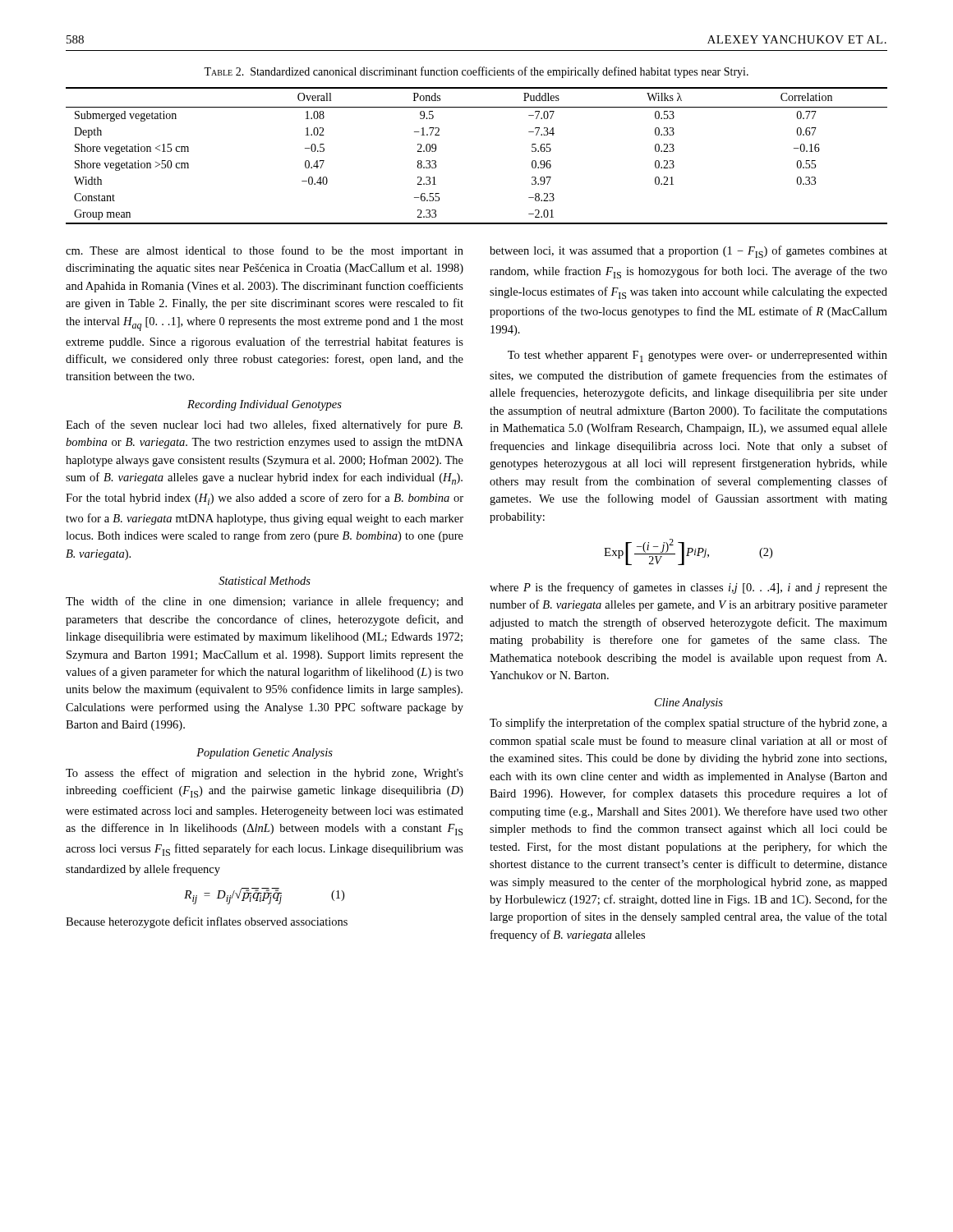
Task: Point to the block starting "Statistical Methods"
Action: 265,581
